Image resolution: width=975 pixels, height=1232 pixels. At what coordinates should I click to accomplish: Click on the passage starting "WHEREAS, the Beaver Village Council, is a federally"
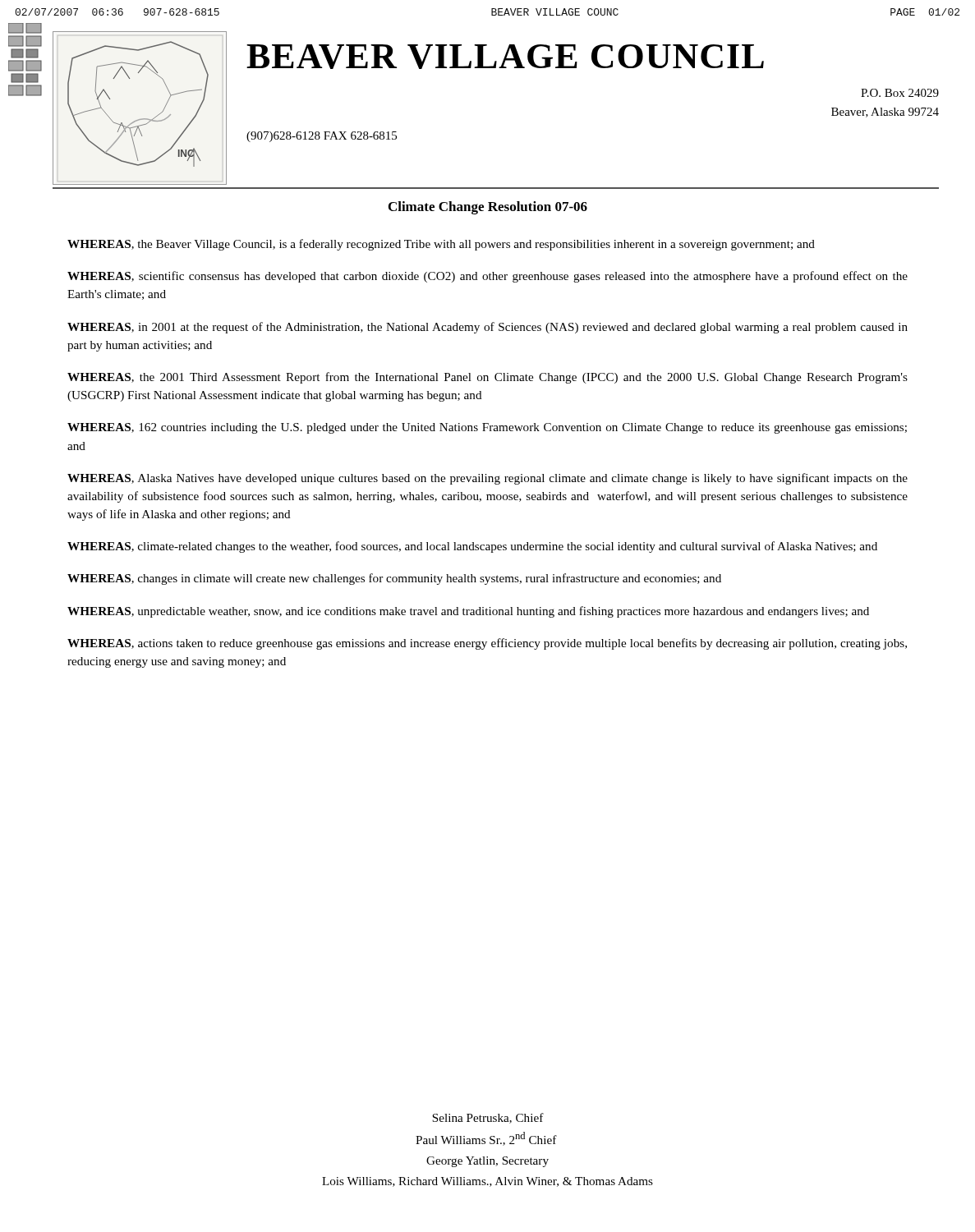coord(441,244)
